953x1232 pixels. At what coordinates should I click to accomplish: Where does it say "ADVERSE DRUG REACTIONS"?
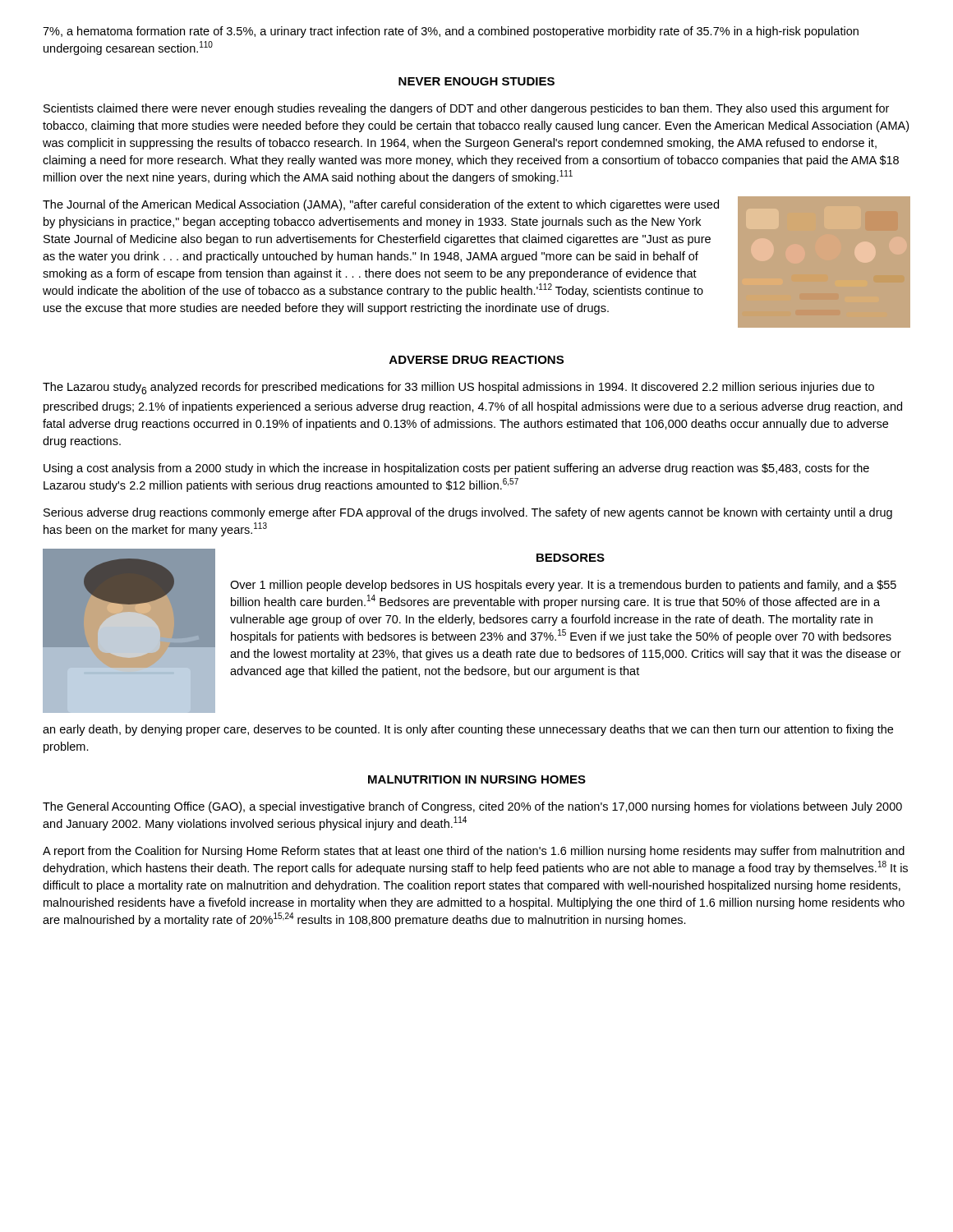[x=476, y=359]
